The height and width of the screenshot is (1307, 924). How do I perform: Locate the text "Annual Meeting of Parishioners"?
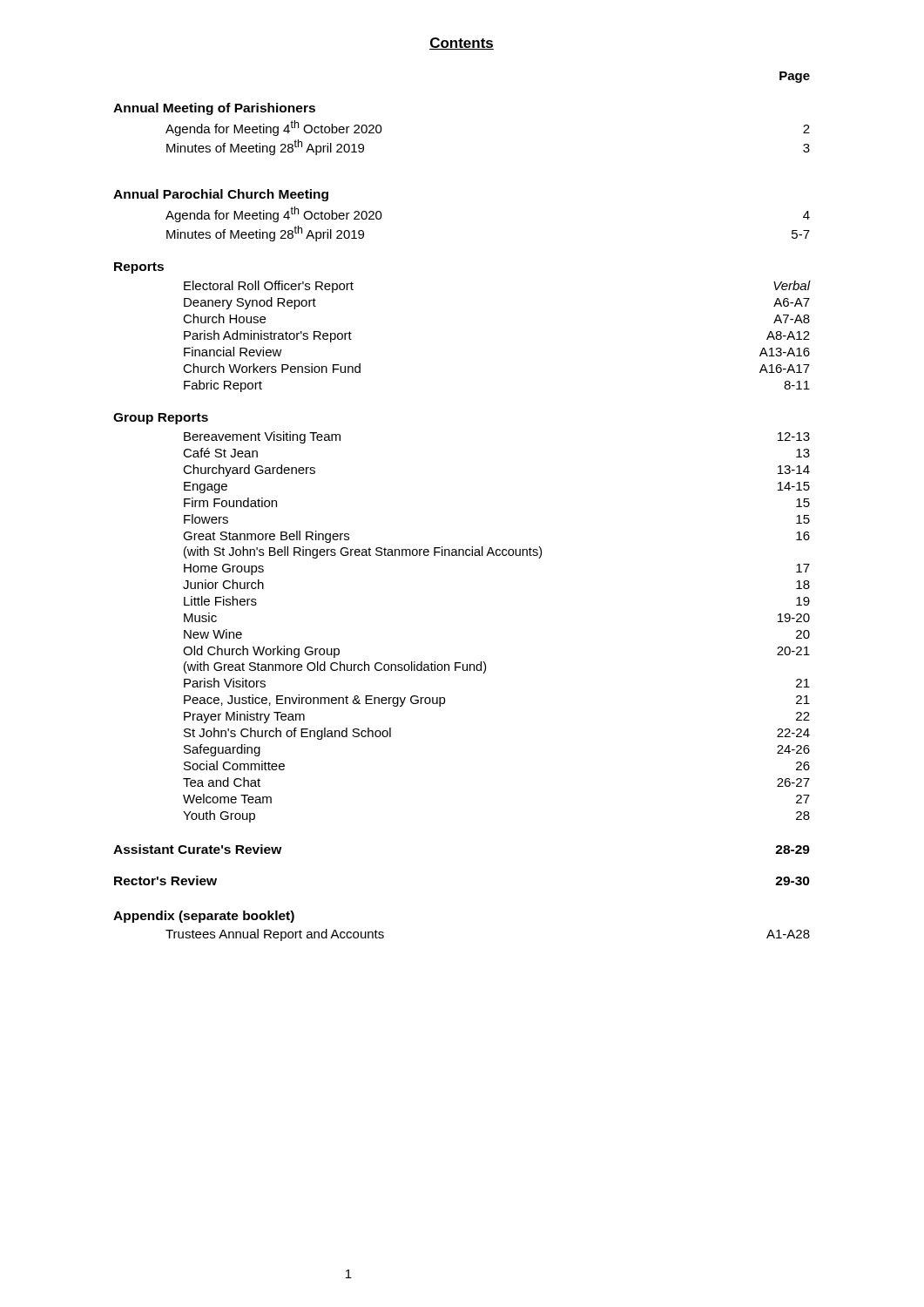point(214,108)
